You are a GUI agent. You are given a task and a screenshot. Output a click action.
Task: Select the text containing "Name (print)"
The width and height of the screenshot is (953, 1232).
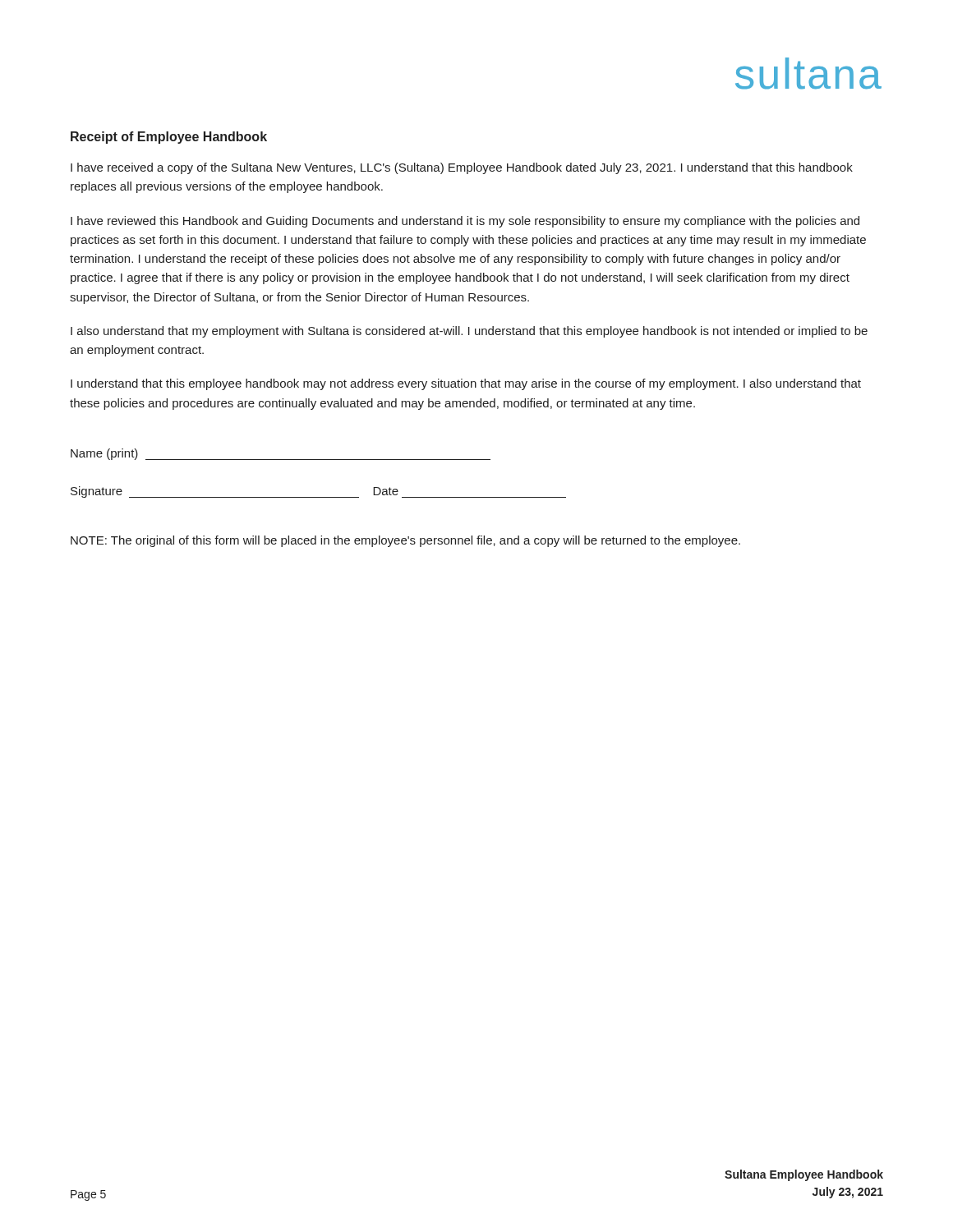(x=280, y=452)
